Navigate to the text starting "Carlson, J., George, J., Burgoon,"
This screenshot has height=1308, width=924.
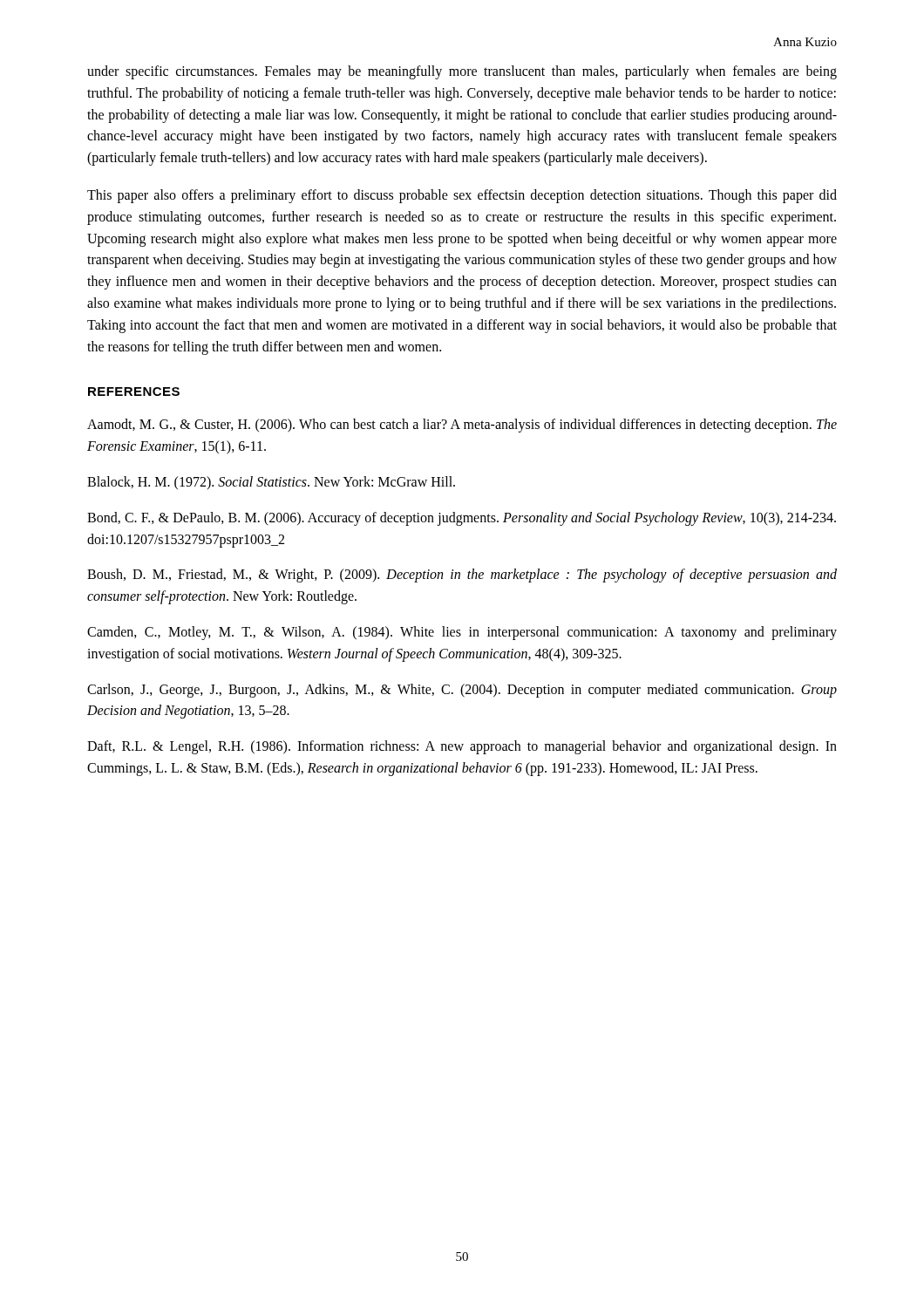click(462, 700)
